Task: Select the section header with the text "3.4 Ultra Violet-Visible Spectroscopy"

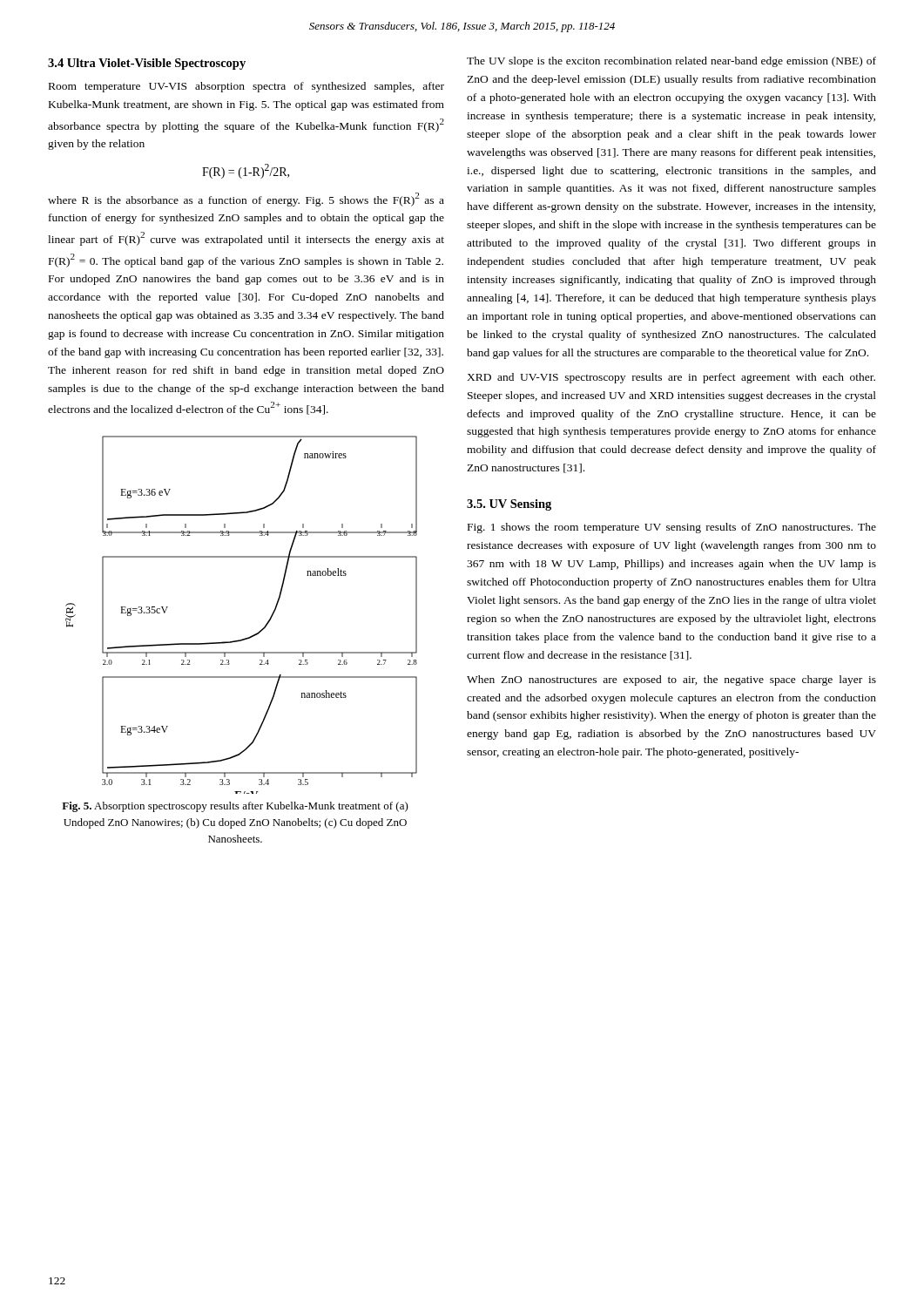Action: pos(147,63)
